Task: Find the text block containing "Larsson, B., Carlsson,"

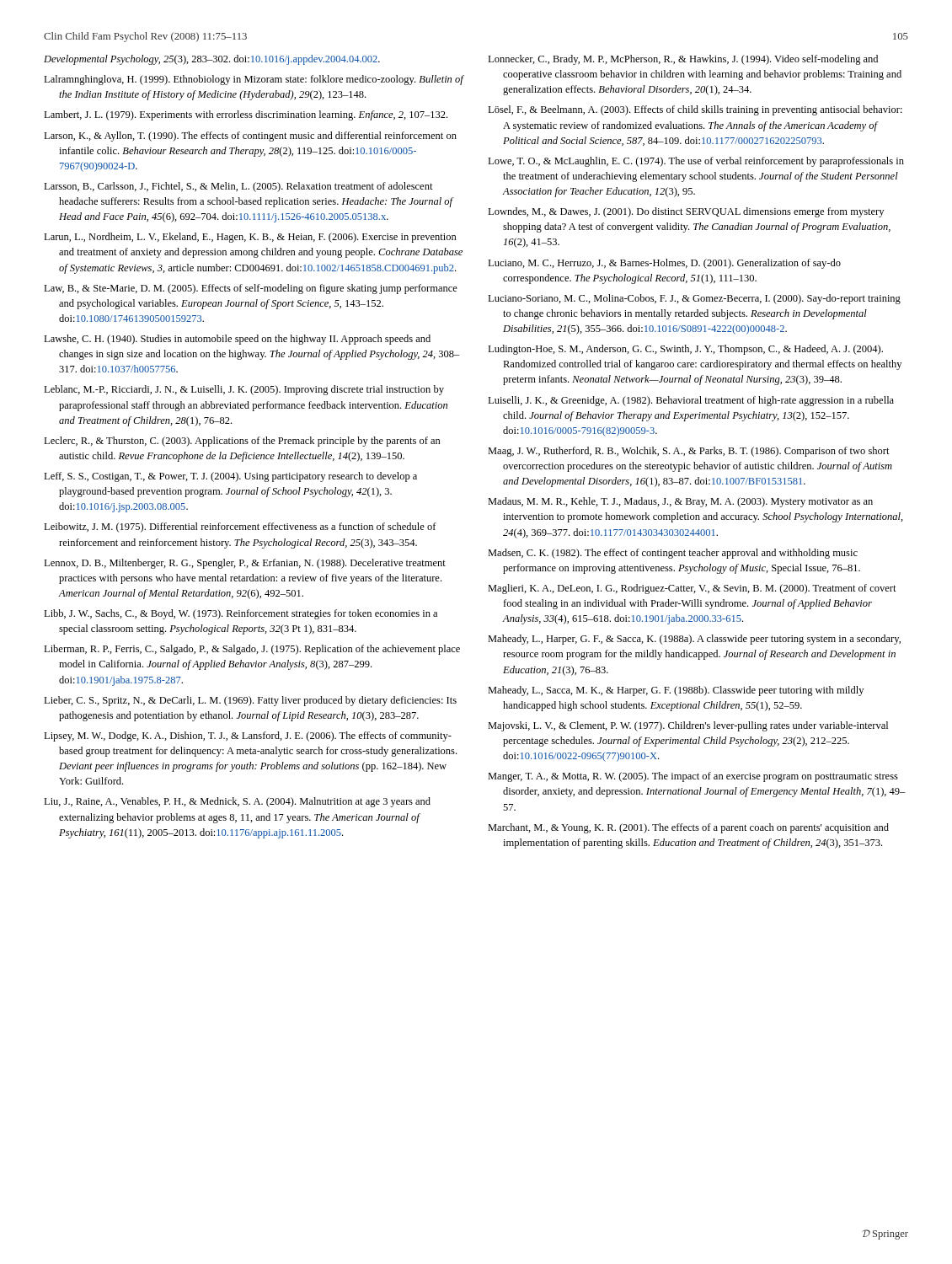Action: click(x=248, y=201)
